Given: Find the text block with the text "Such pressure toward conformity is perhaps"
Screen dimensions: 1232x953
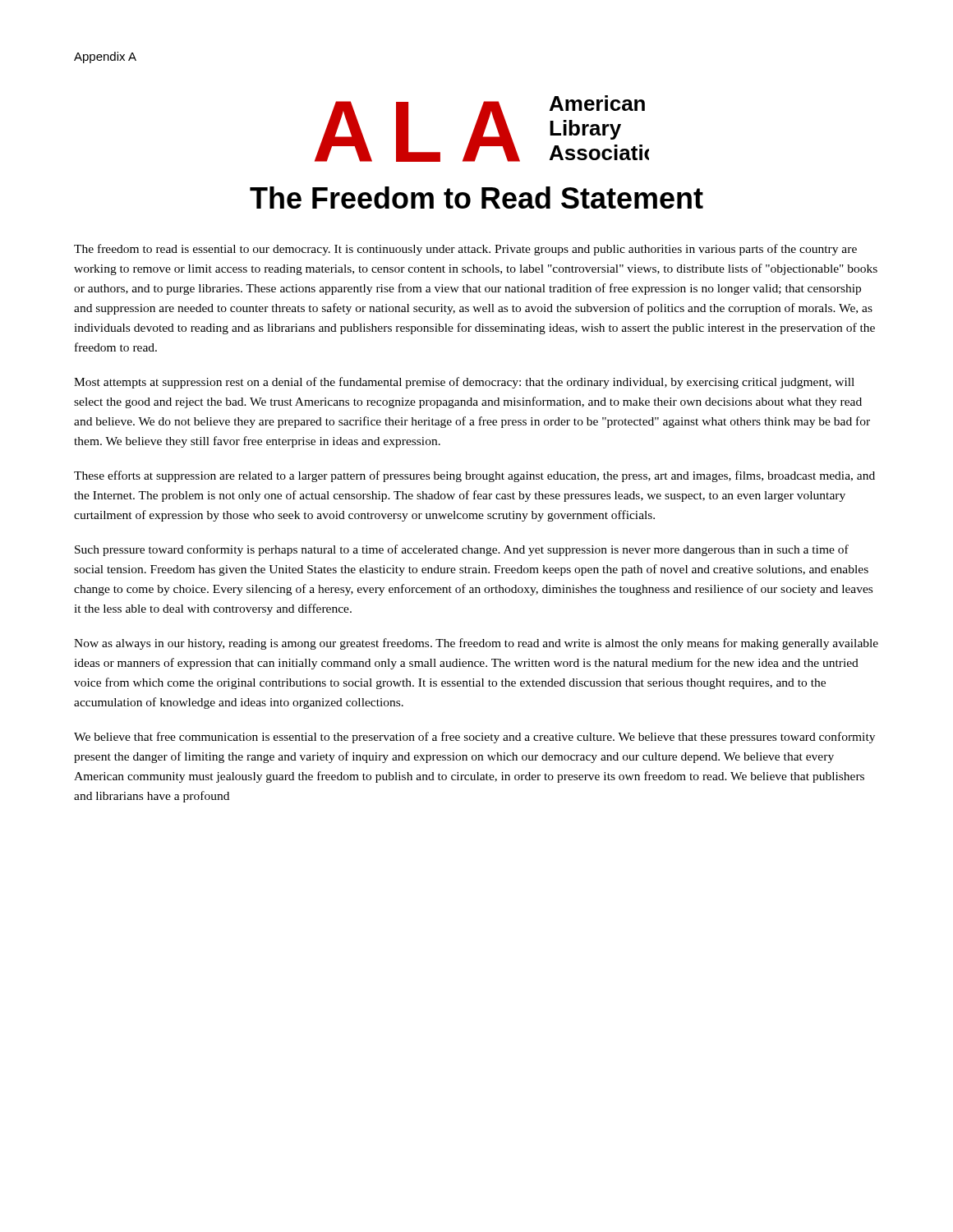Looking at the screenshot, I should [x=474, y=579].
